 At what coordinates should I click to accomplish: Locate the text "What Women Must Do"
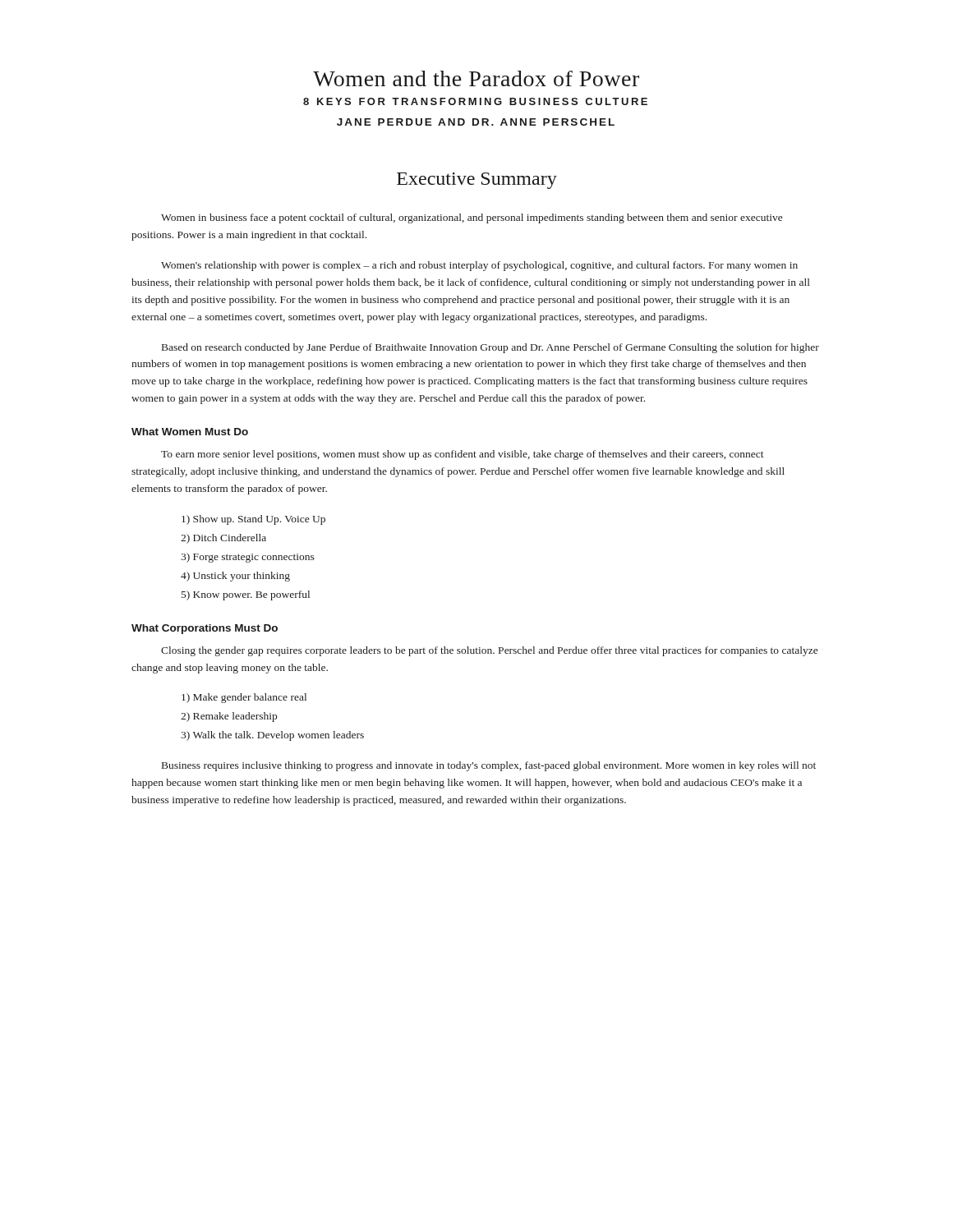190,432
